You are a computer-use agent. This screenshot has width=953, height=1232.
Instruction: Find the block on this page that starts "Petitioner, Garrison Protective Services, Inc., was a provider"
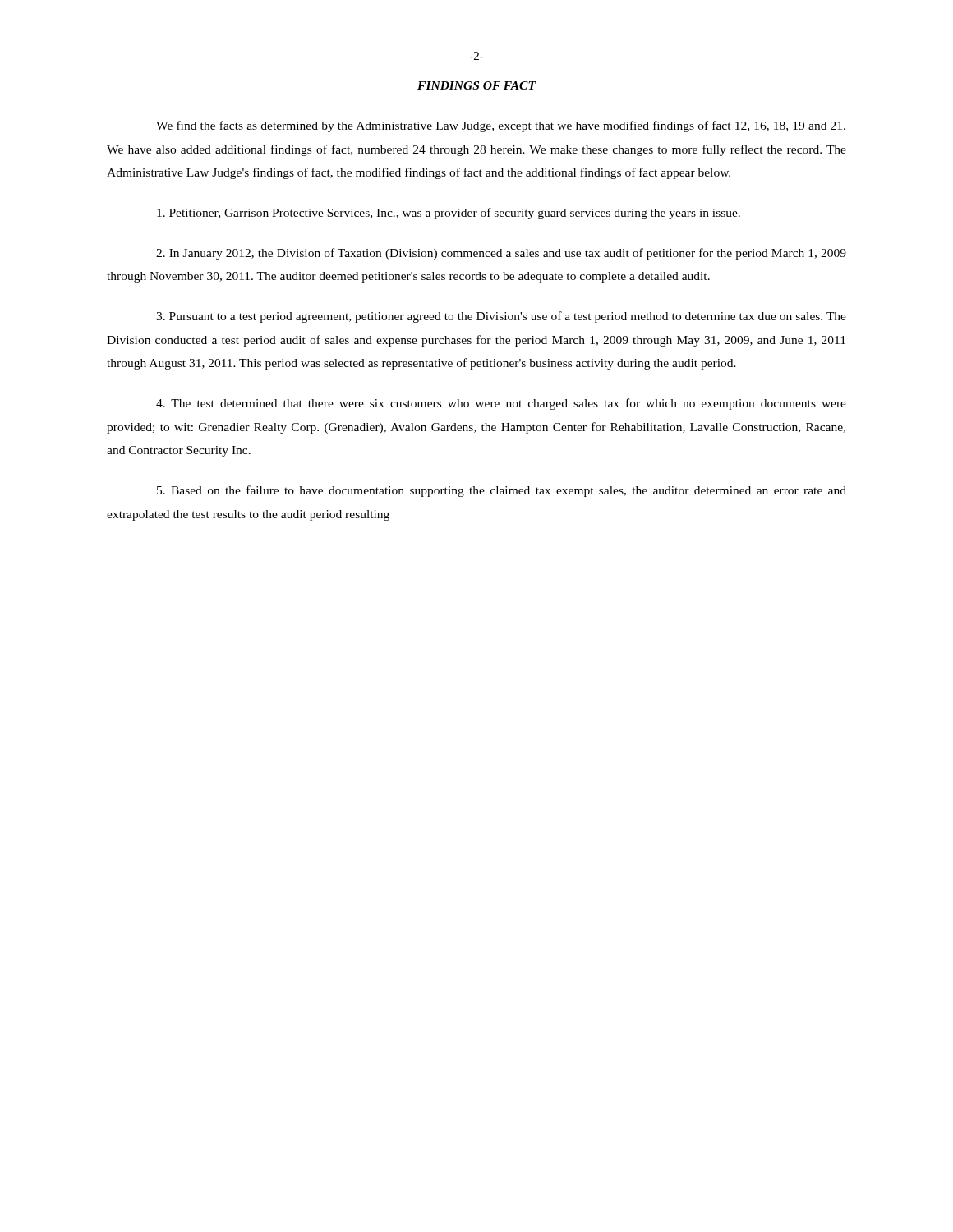(476, 213)
